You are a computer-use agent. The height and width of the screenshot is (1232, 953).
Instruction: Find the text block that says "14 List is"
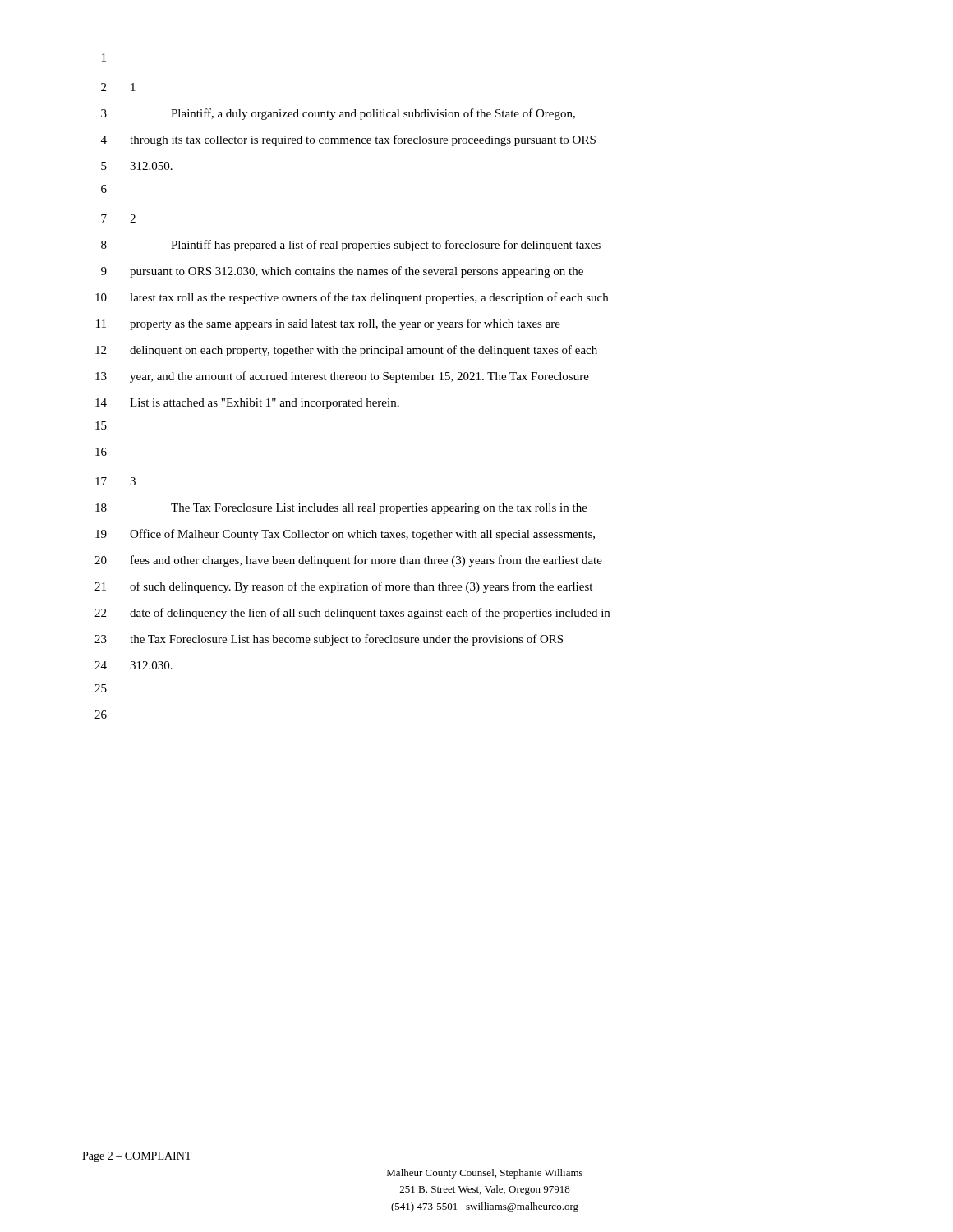click(247, 404)
